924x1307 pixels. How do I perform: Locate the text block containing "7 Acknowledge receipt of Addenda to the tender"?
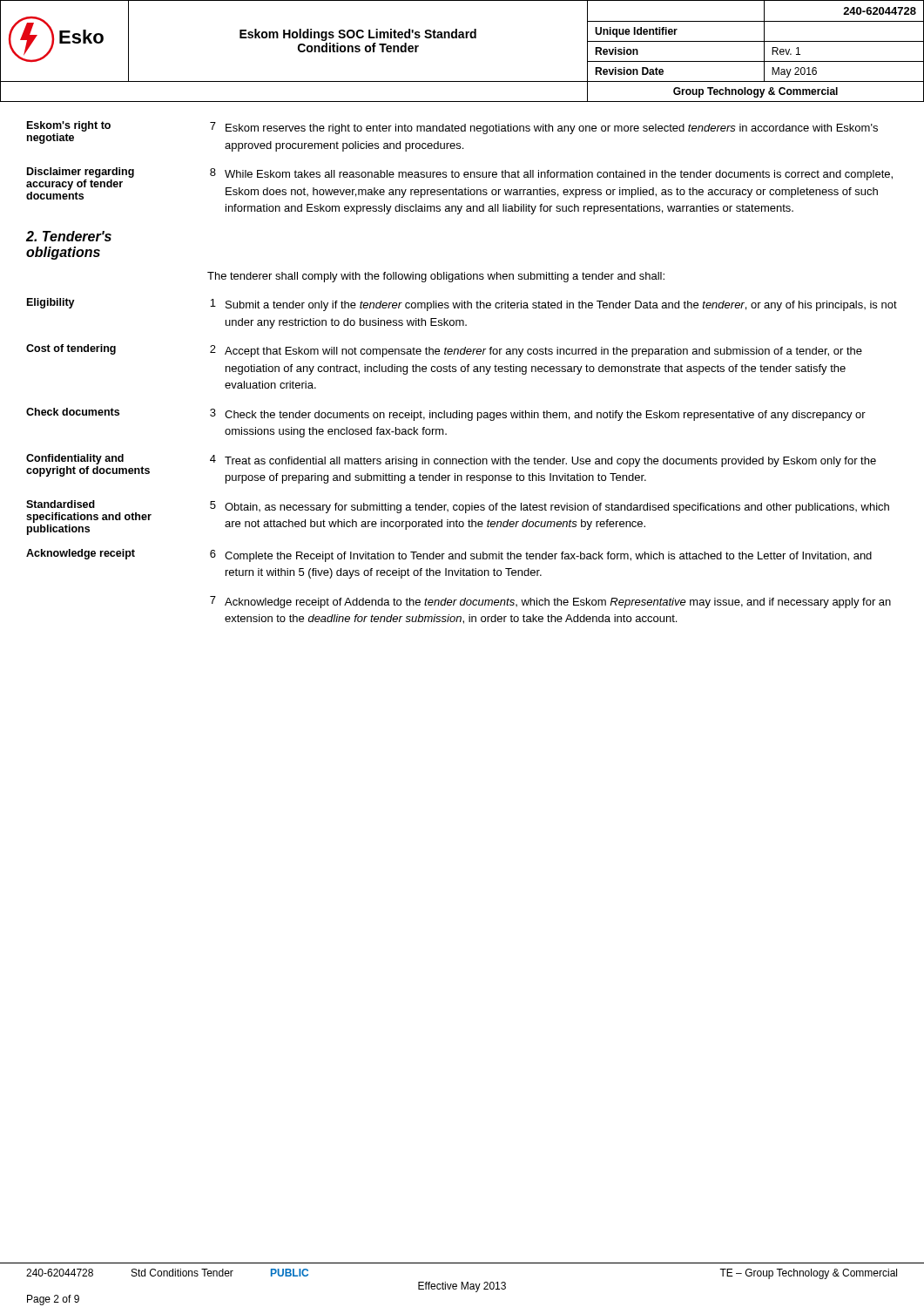click(x=462, y=610)
